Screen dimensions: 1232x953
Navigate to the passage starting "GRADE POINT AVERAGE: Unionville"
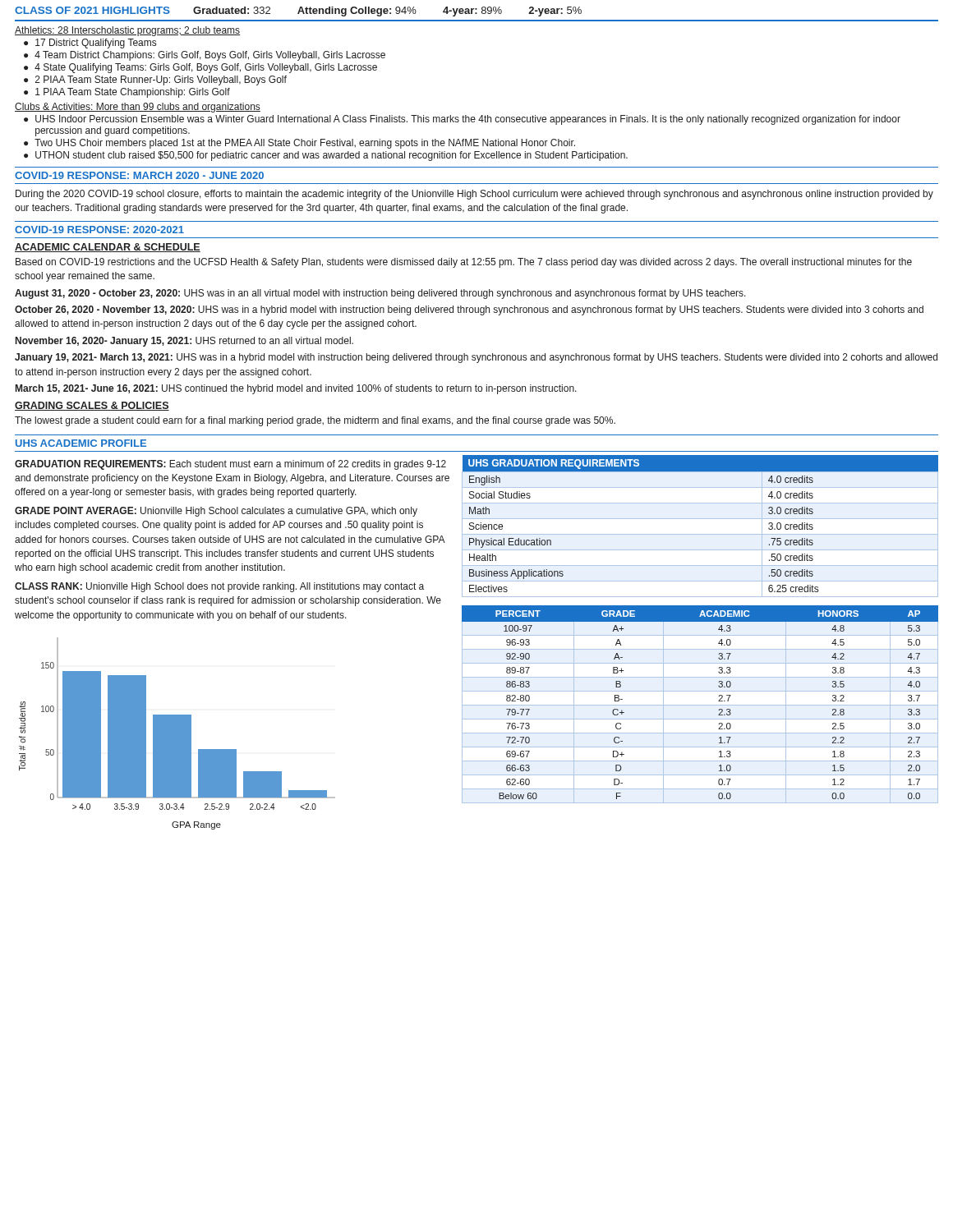230,539
